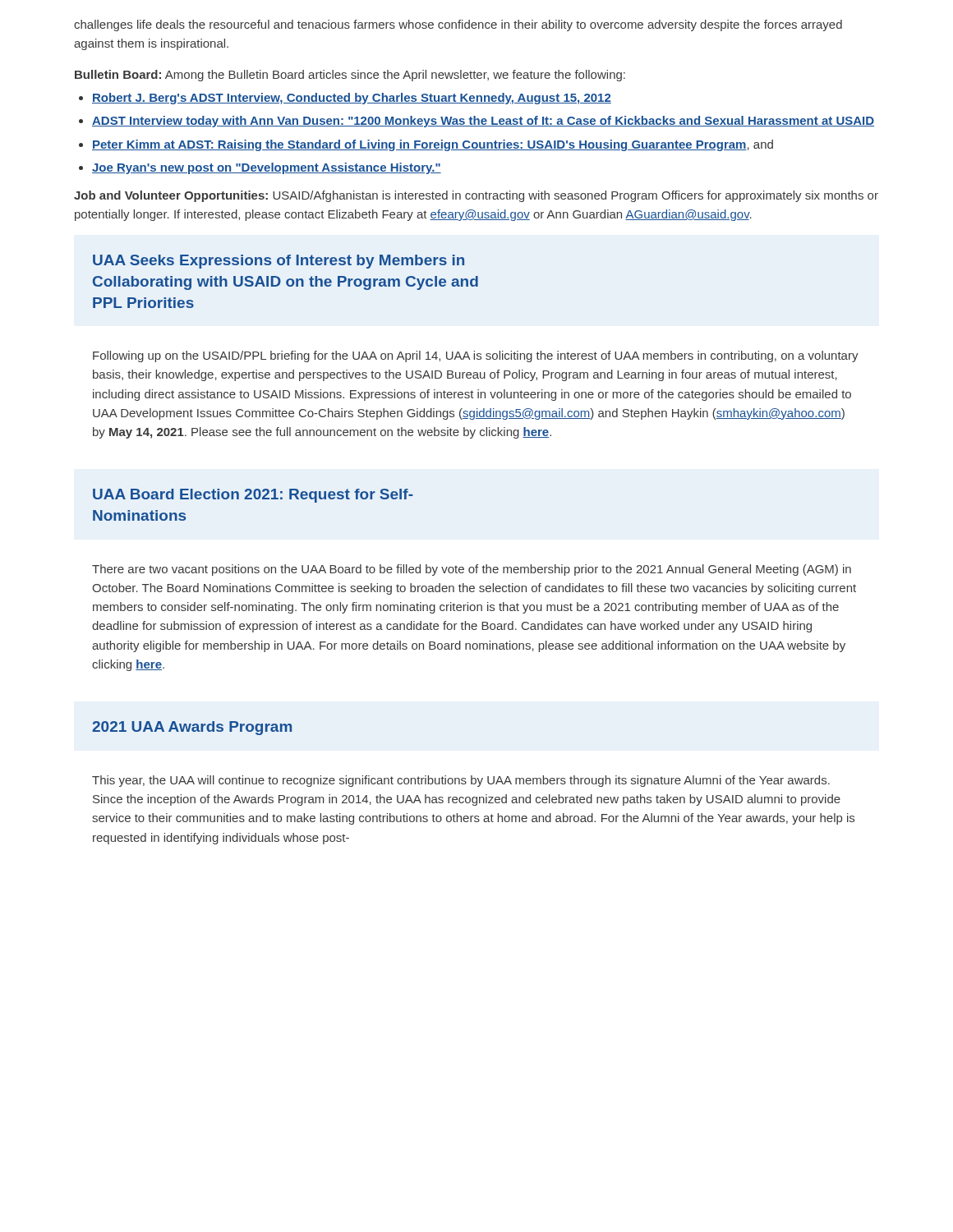Image resolution: width=953 pixels, height=1232 pixels.
Task: Locate the list item containing "Robert J. Berg's ADST Interview,"
Action: 352,97
